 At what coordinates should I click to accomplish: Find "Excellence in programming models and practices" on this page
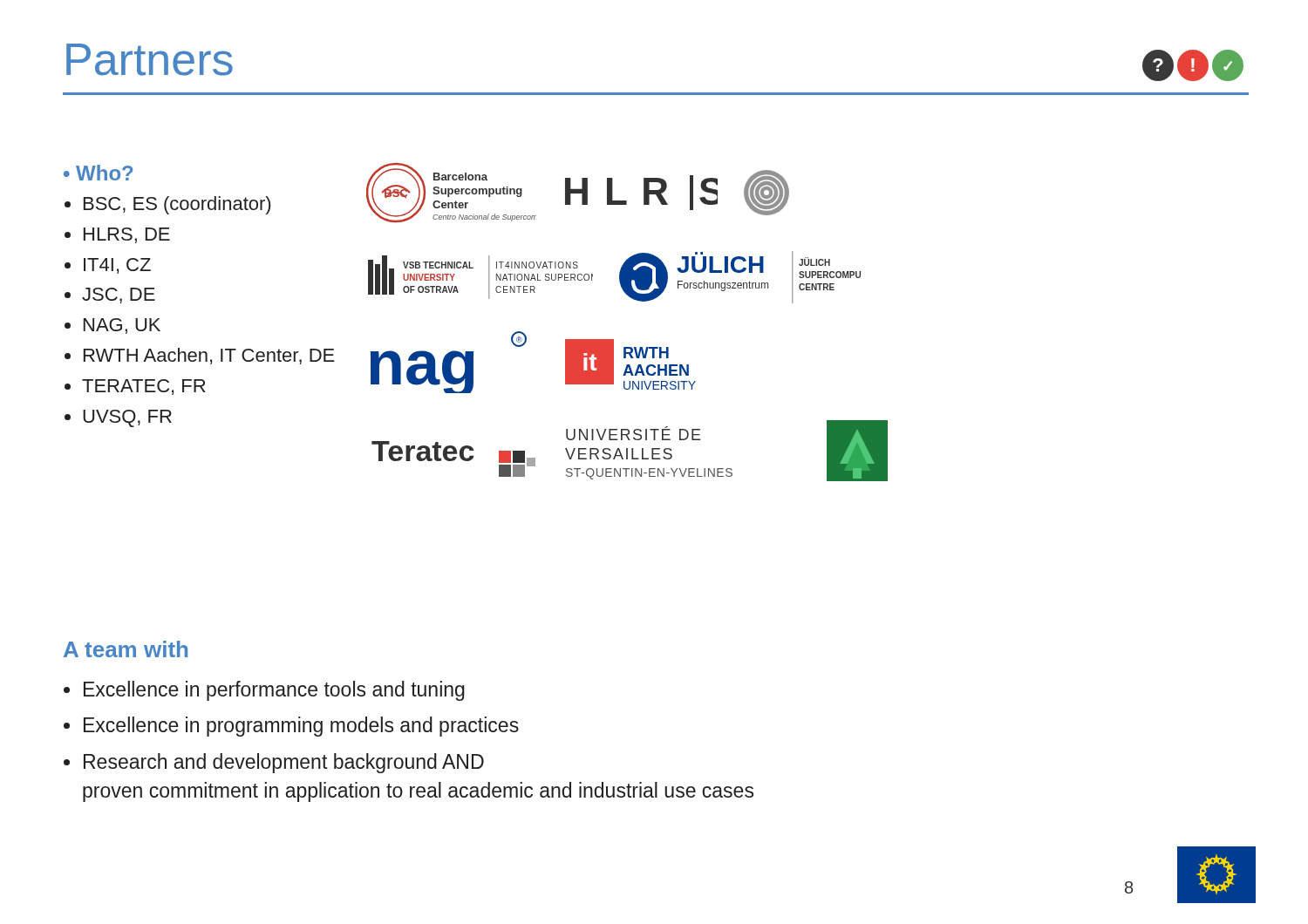tap(301, 726)
